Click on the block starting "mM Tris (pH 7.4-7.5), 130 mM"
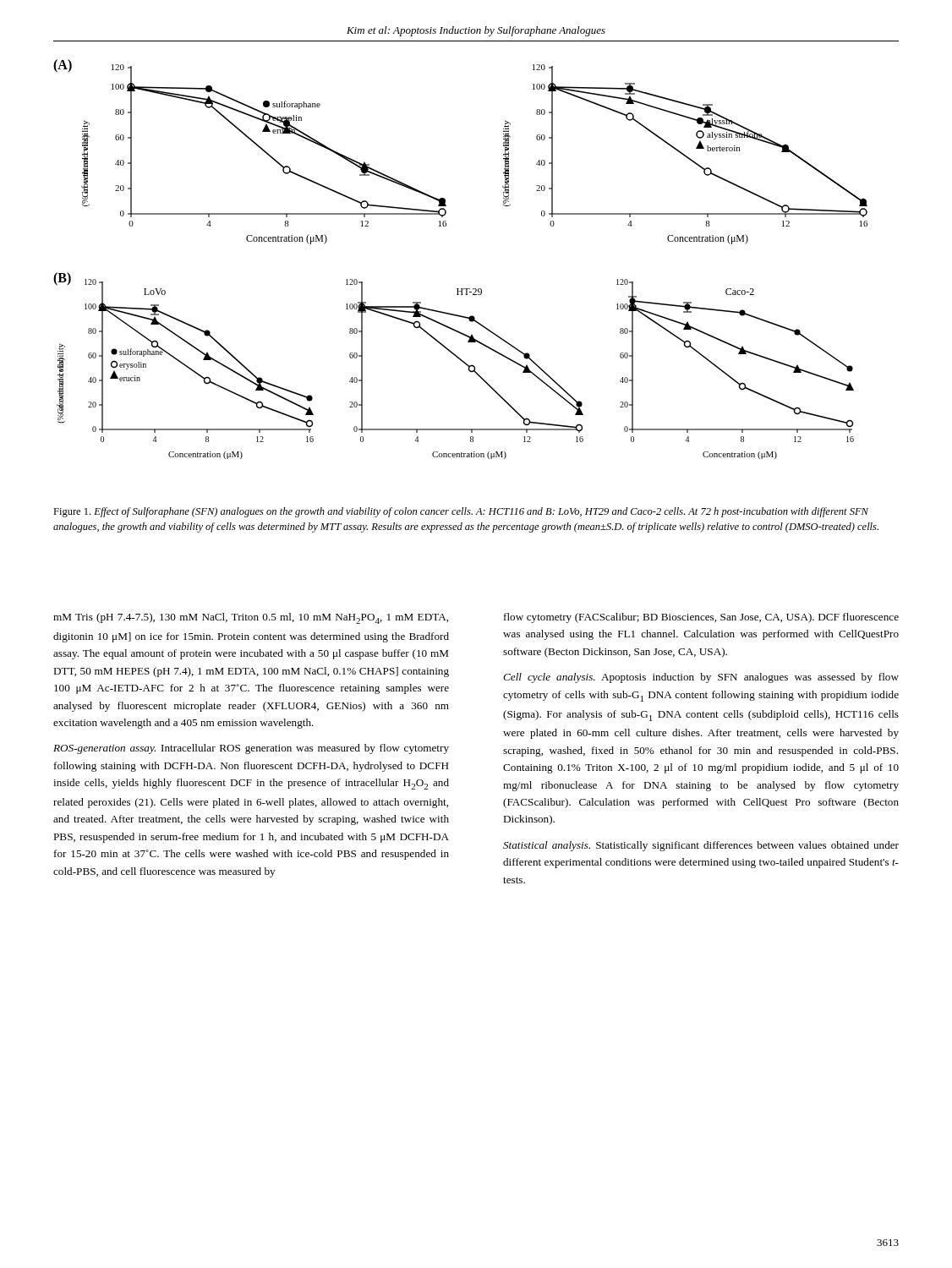The width and height of the screenshot is (952, 1268). pyautogui.click(x=251, y=744)
